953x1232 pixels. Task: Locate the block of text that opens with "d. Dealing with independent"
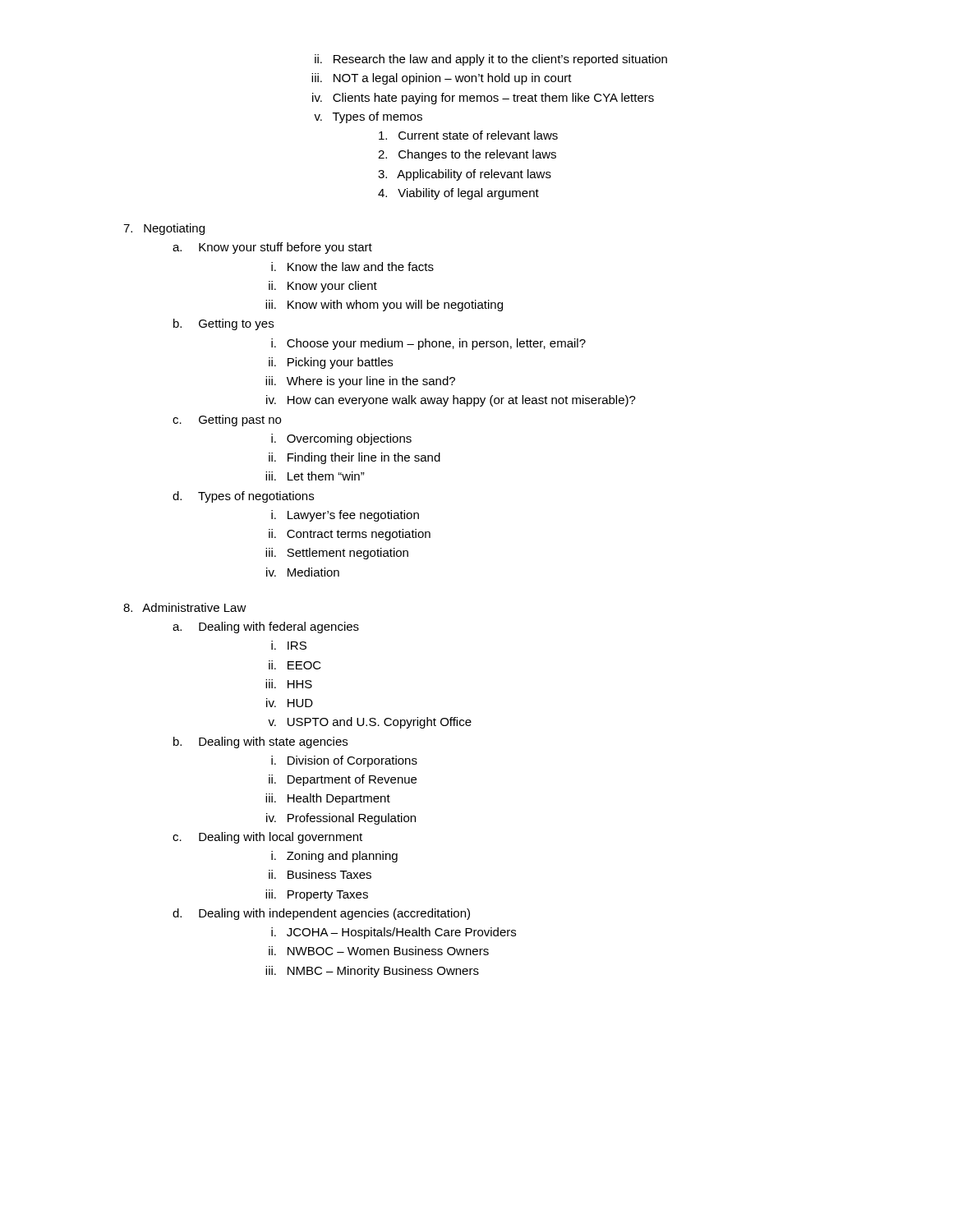point(322,913)
